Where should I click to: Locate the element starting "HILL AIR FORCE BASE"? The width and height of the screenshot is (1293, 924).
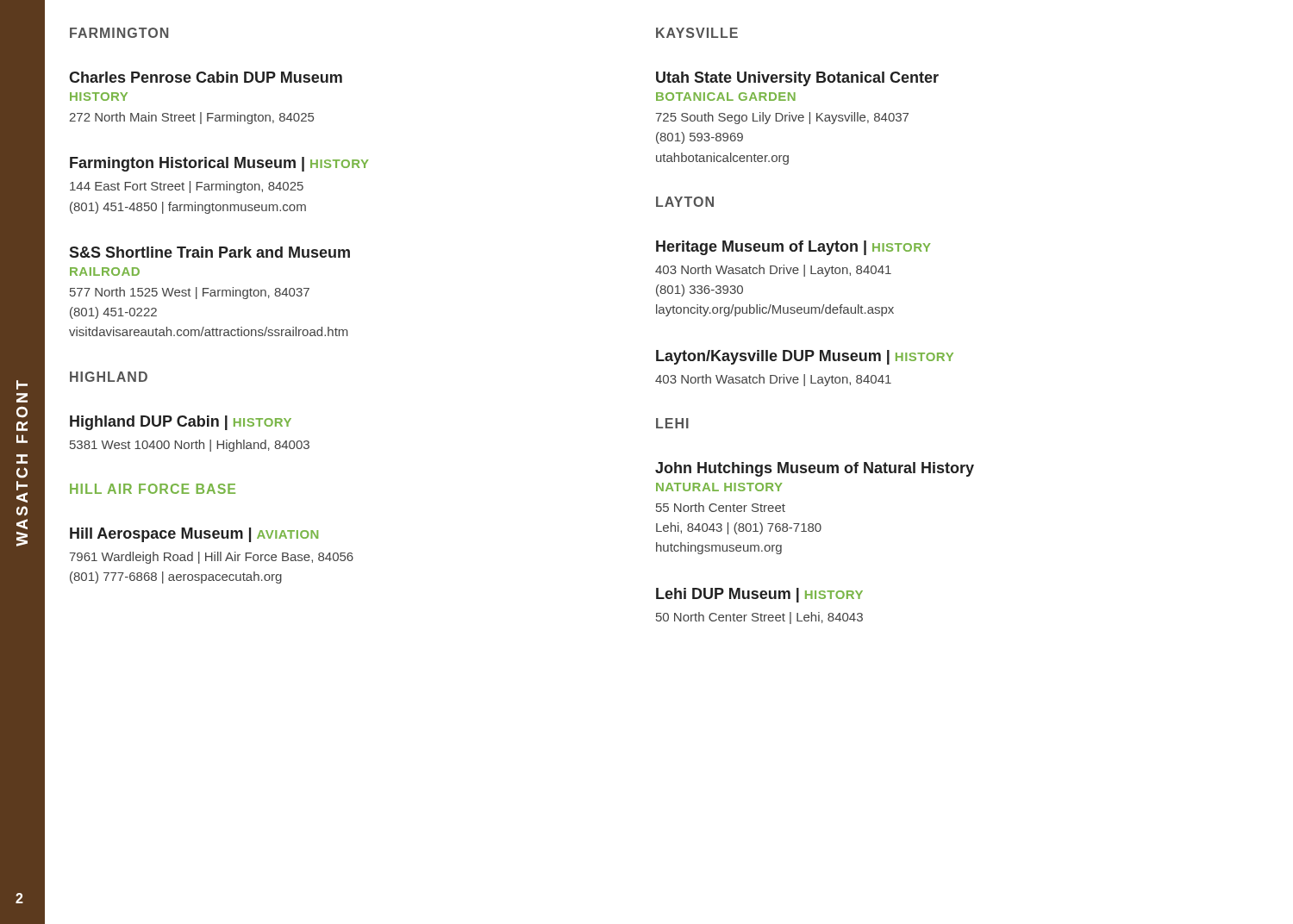[x=153, y=489]
